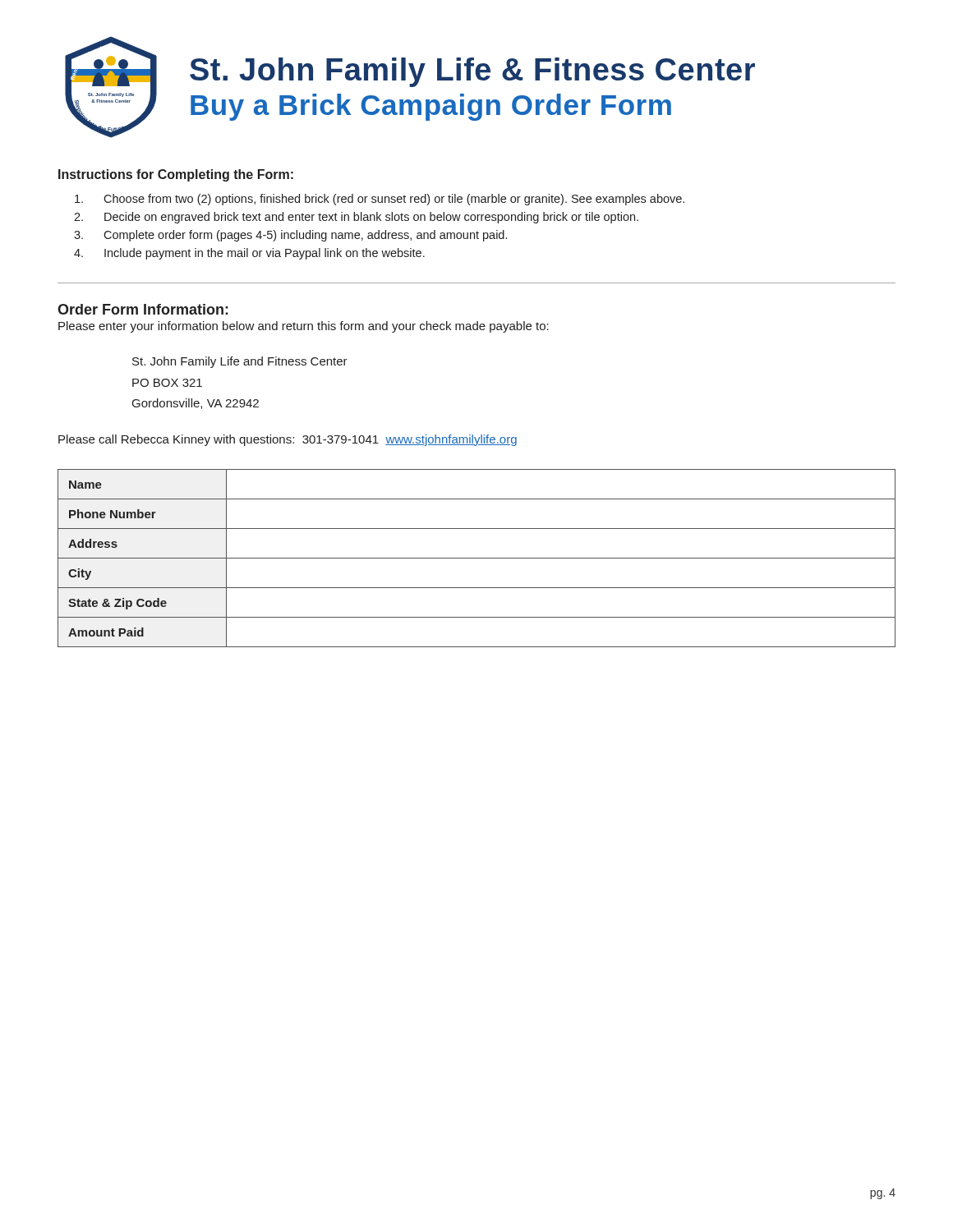Image resolution: width=953 pixels, height=1232 pixels.
Task: Locate the block of text that opens with "Please call Rebecca Kinney with questions: 301-379-1041"
Action: (287, 439)
